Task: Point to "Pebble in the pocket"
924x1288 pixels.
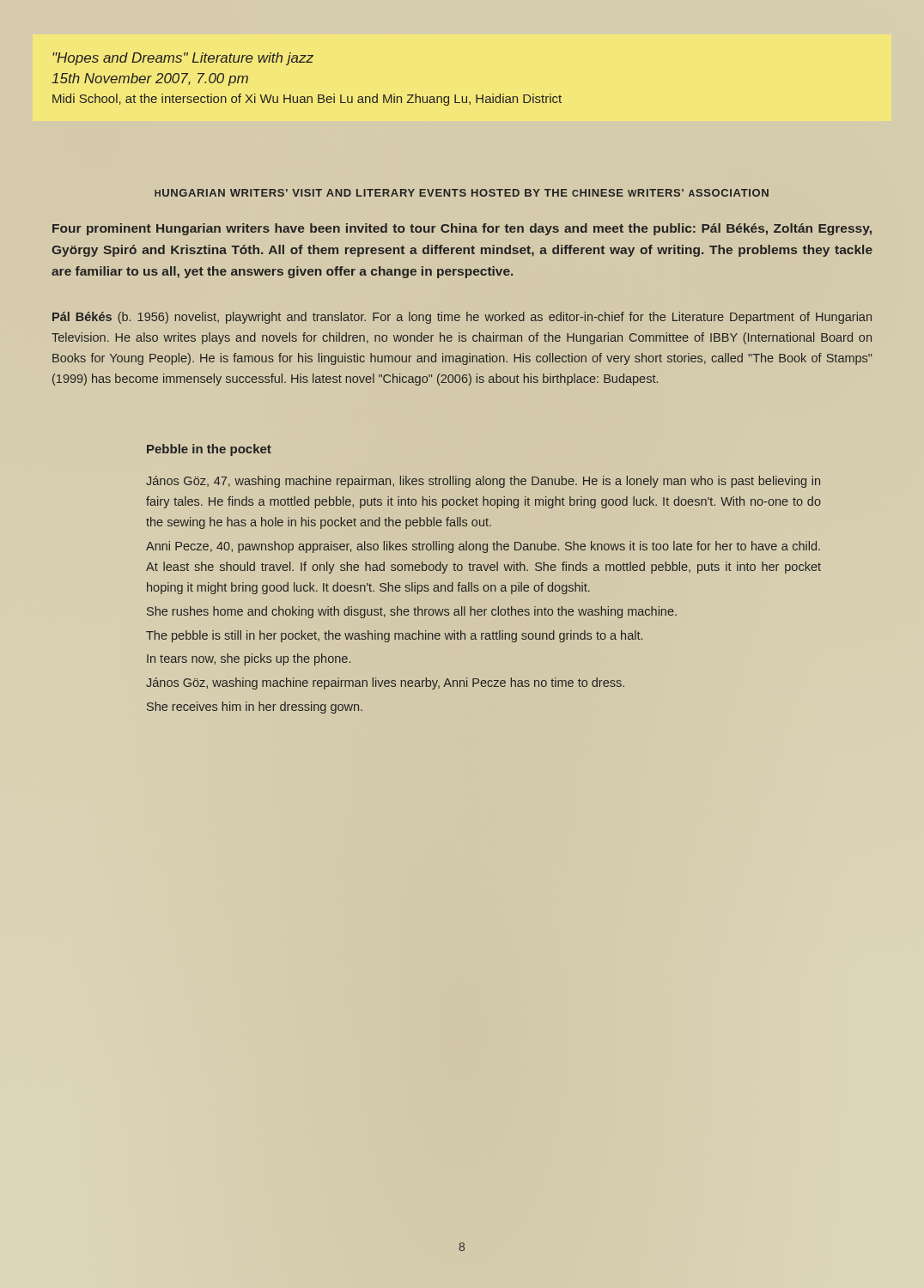Action: (209, 449)
